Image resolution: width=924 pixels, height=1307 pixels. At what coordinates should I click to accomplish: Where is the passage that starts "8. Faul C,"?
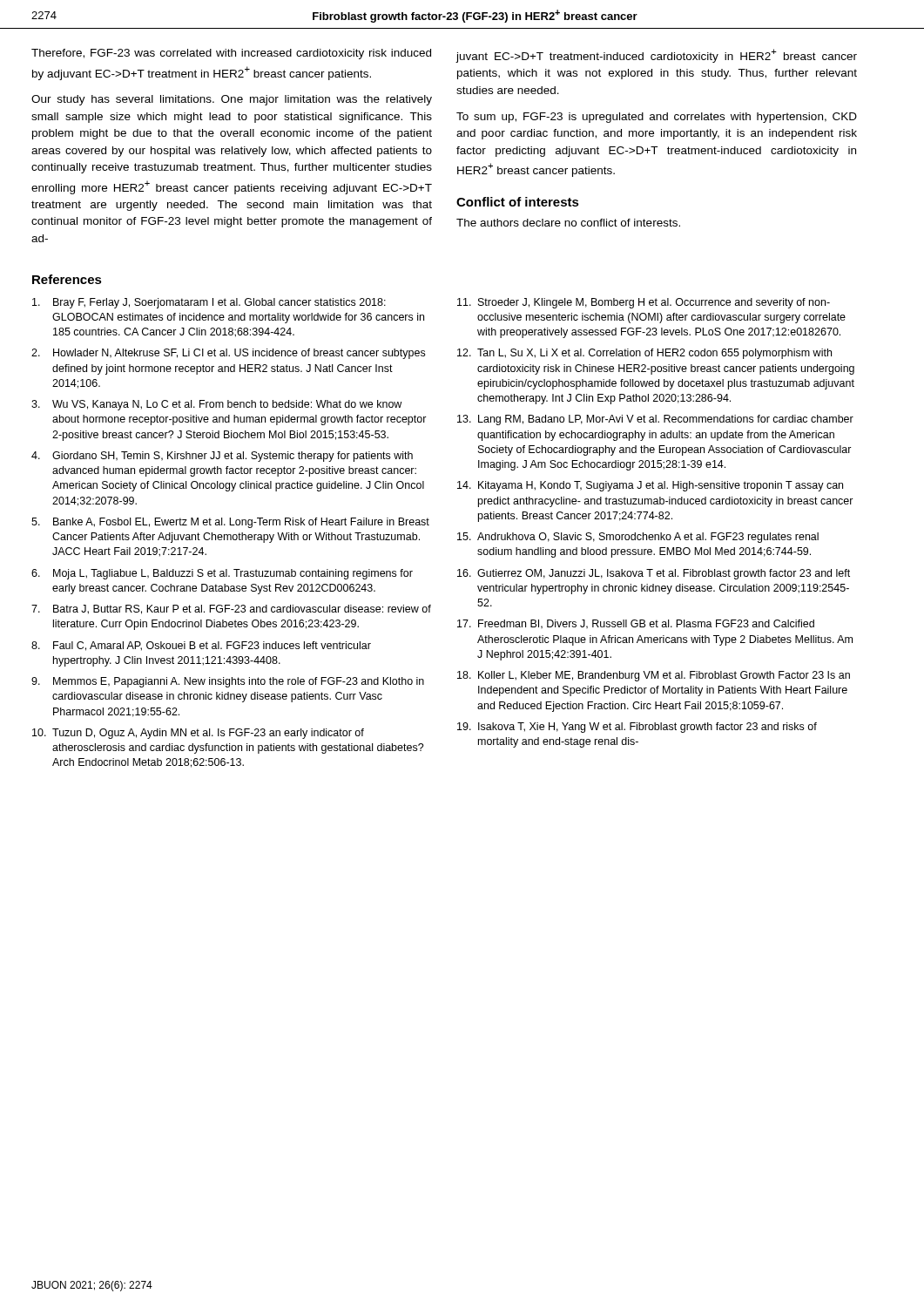click(232, 653)
